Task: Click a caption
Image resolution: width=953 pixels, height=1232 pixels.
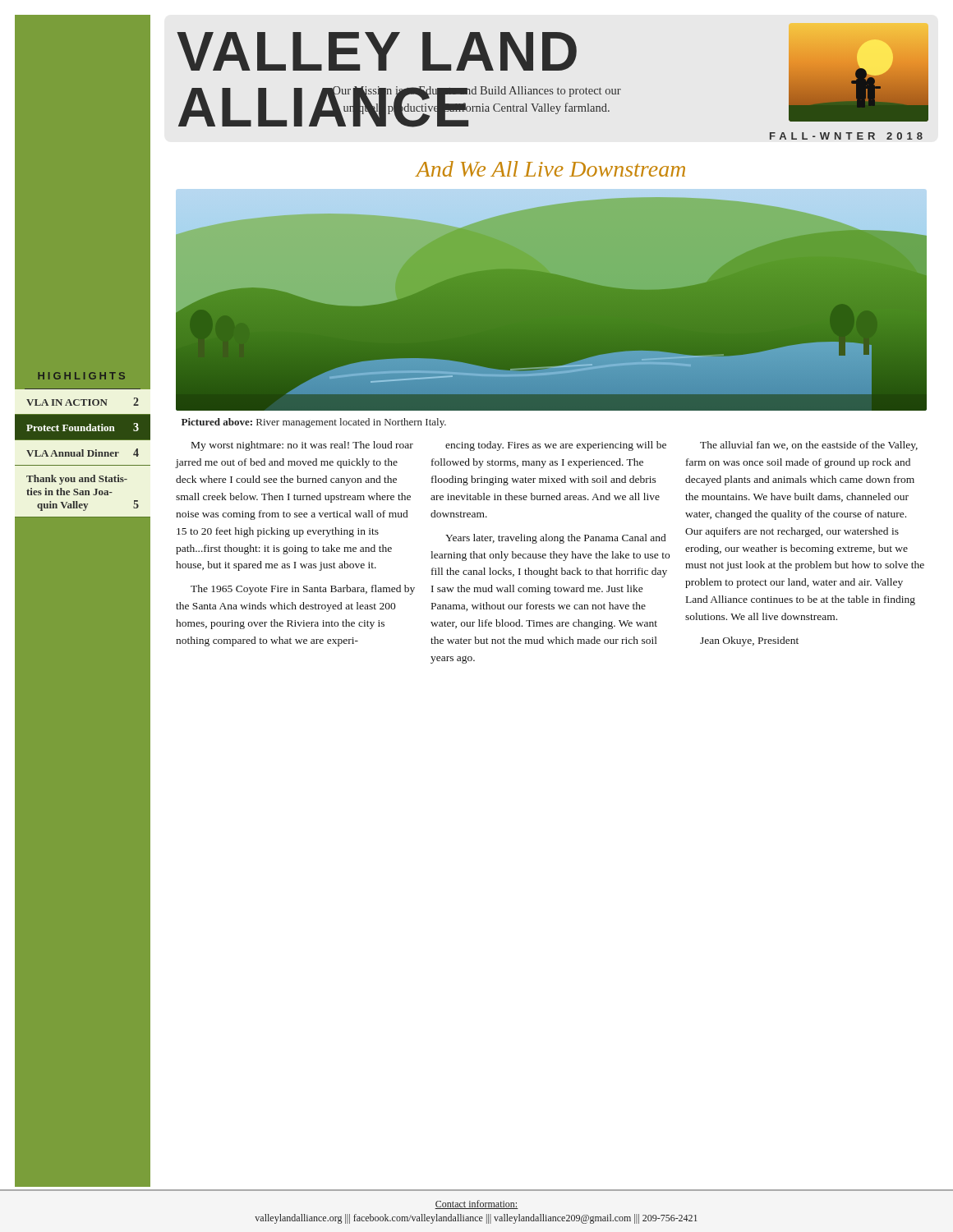Action: coord(311,422)
